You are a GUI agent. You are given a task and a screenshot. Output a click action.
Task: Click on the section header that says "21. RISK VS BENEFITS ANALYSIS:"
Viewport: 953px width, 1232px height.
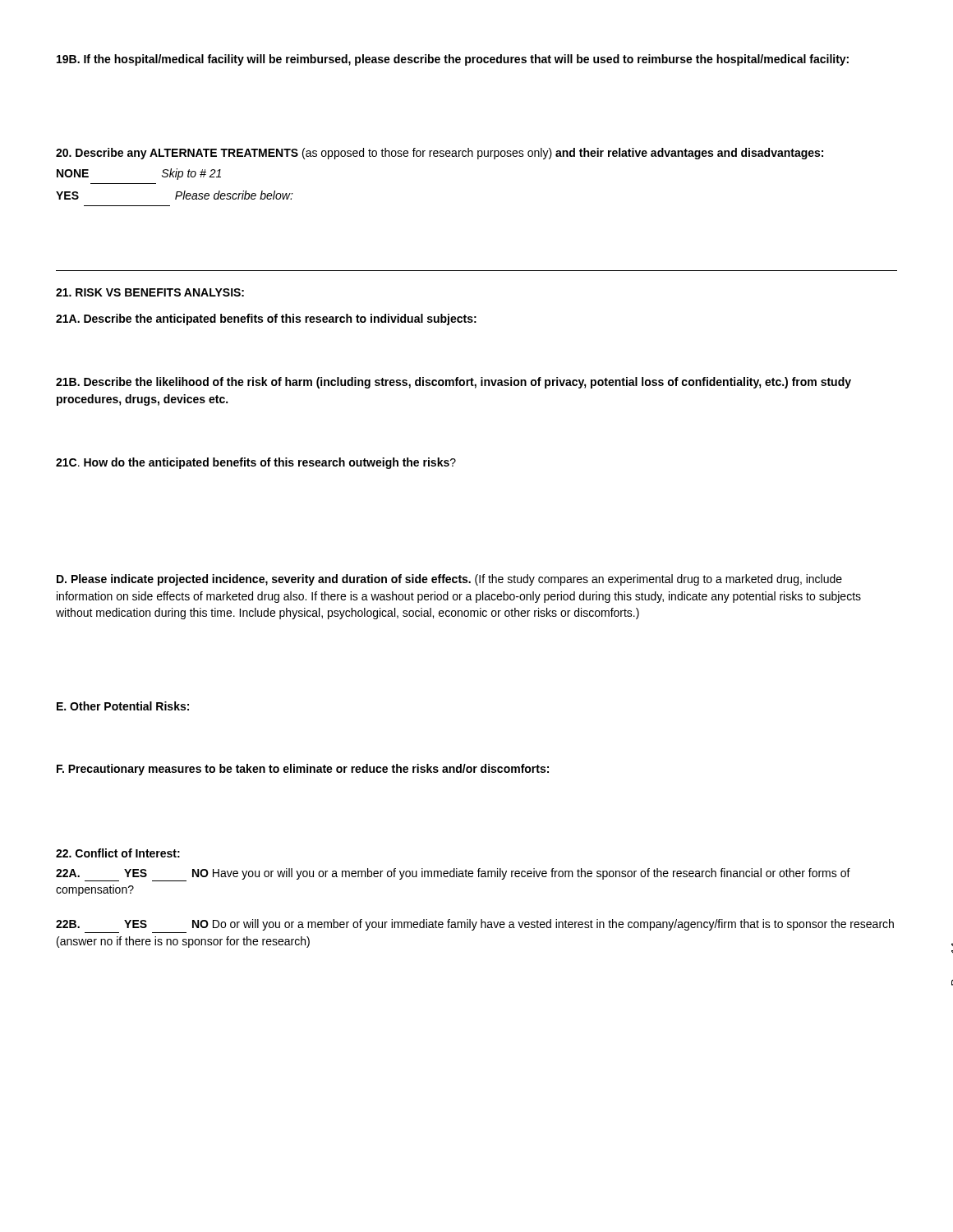click(x=150, y=292)
